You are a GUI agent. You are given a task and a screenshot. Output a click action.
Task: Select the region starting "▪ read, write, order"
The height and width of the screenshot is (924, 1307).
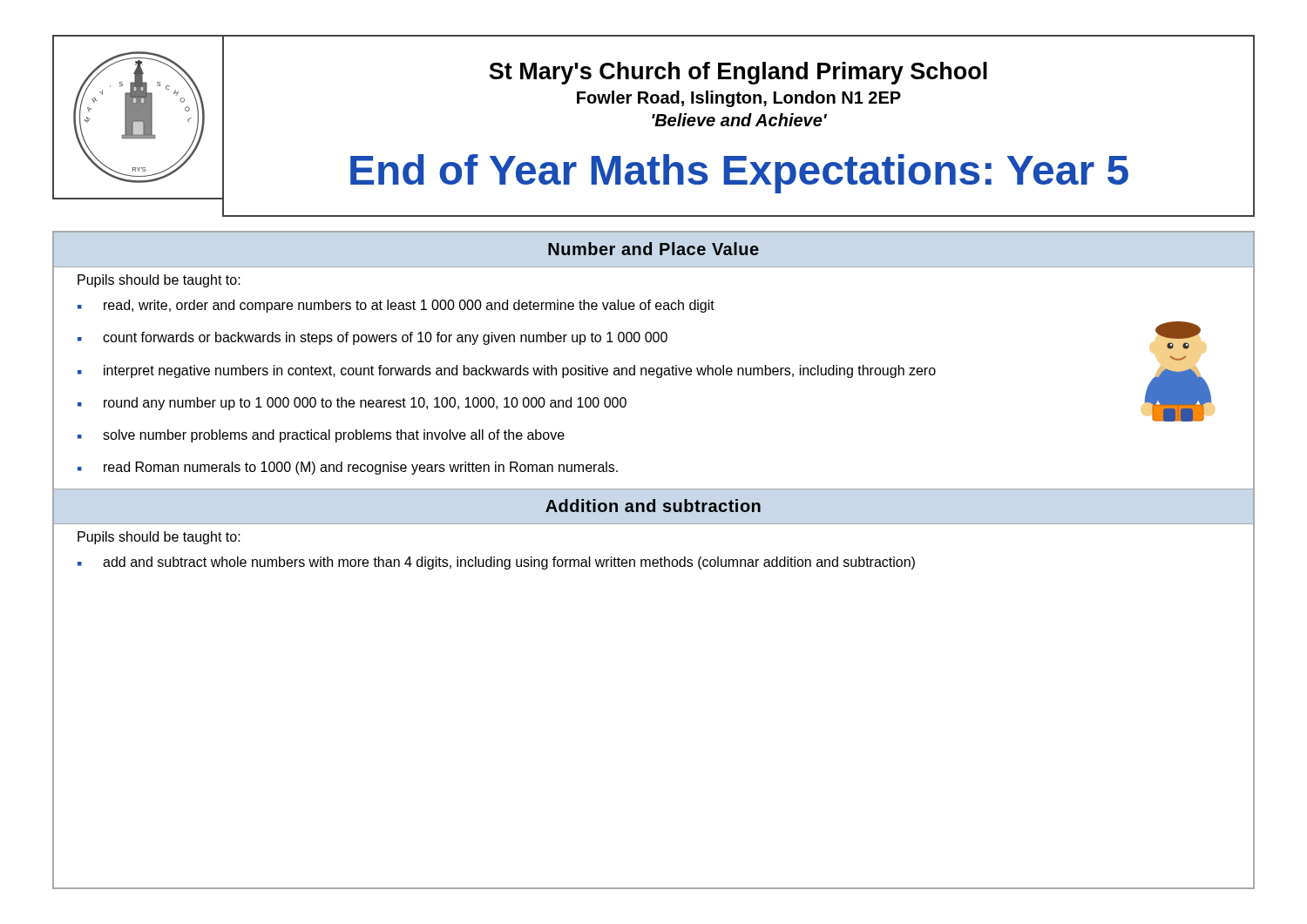click(395, 306)
